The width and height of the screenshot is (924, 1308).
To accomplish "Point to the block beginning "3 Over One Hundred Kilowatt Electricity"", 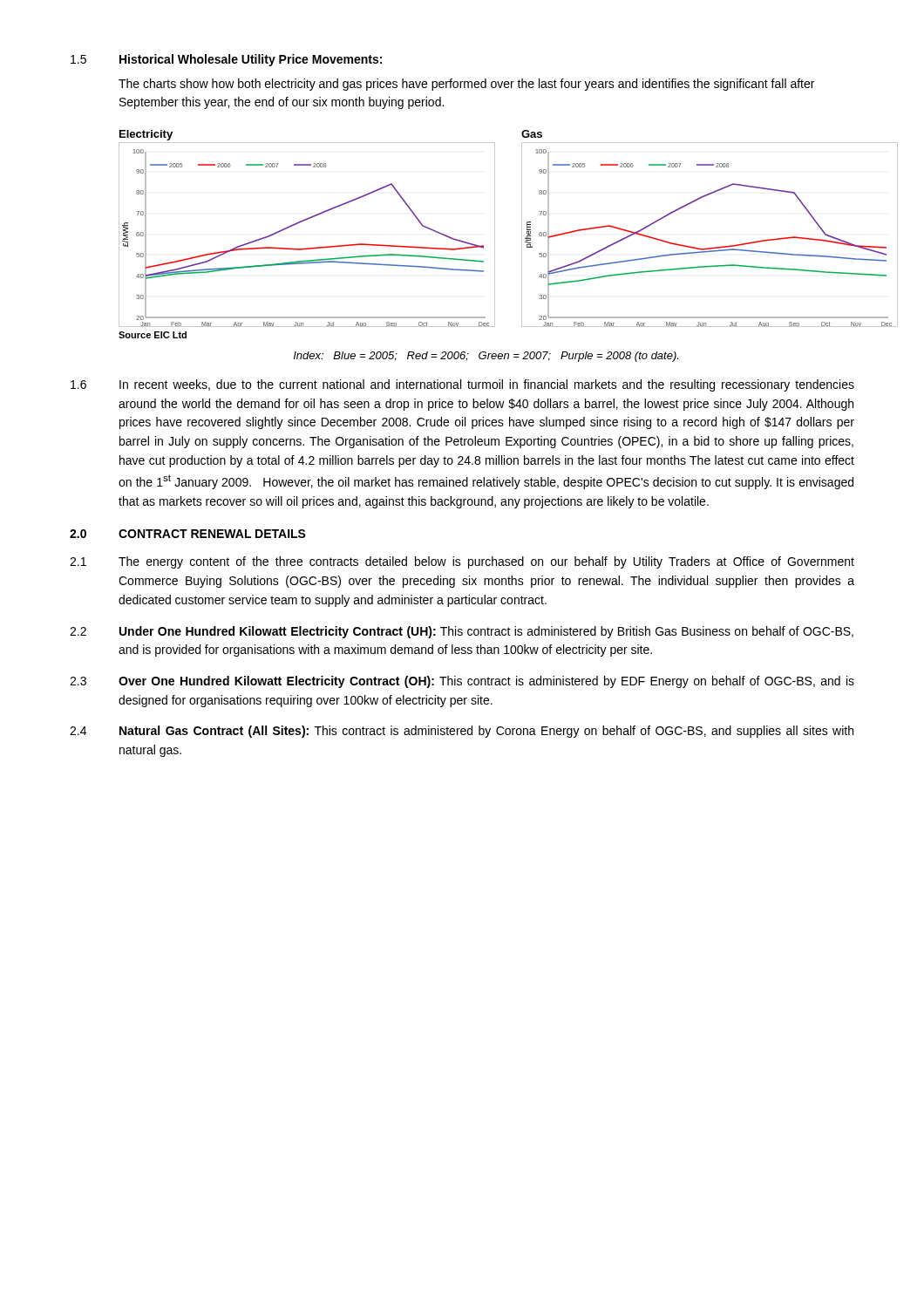I will (462, 691).
